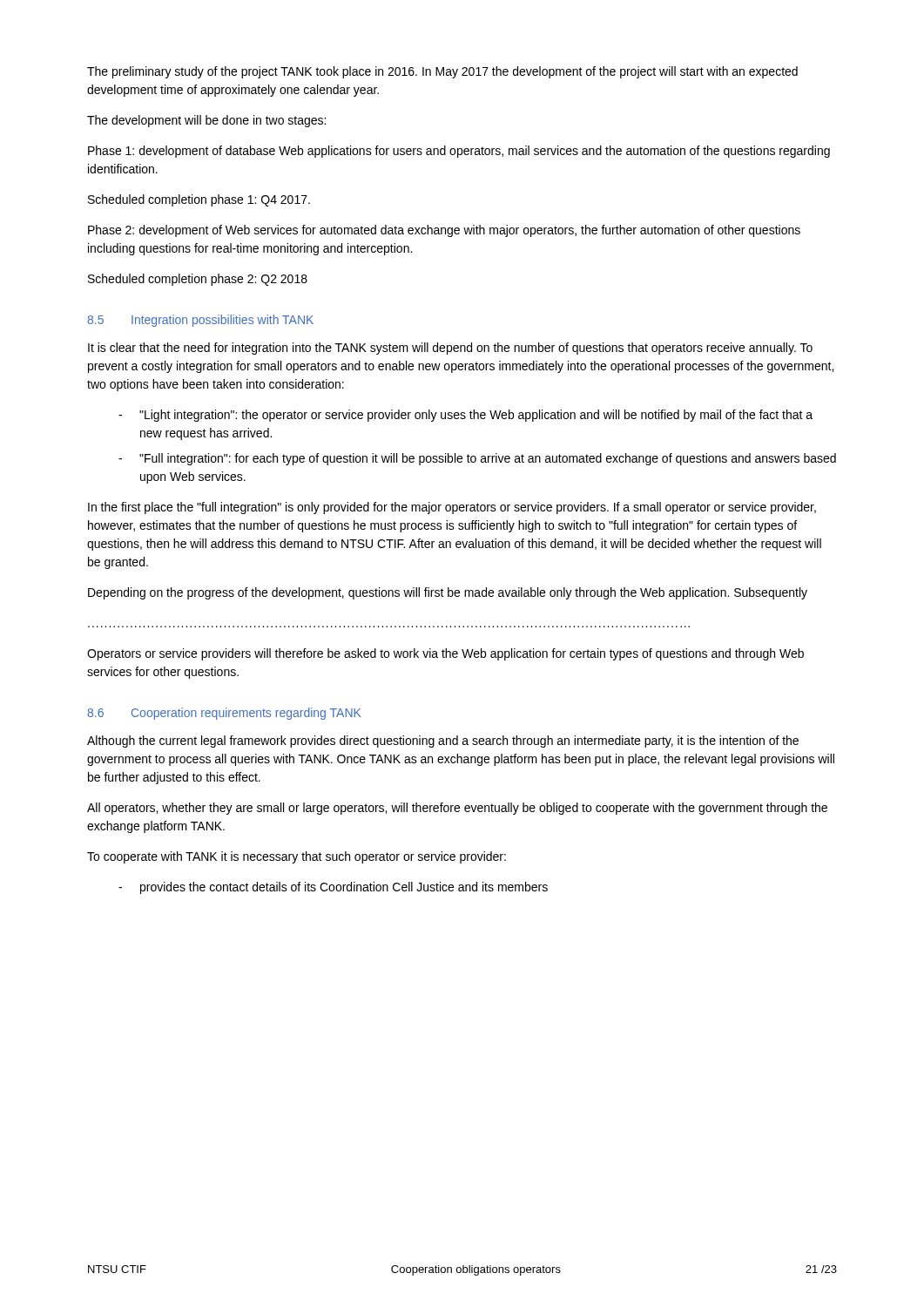Click on the text block starting "- "Light integration": the operator or service"
The width and height of the screenshot is (924, 1307).
click(478, 424)
